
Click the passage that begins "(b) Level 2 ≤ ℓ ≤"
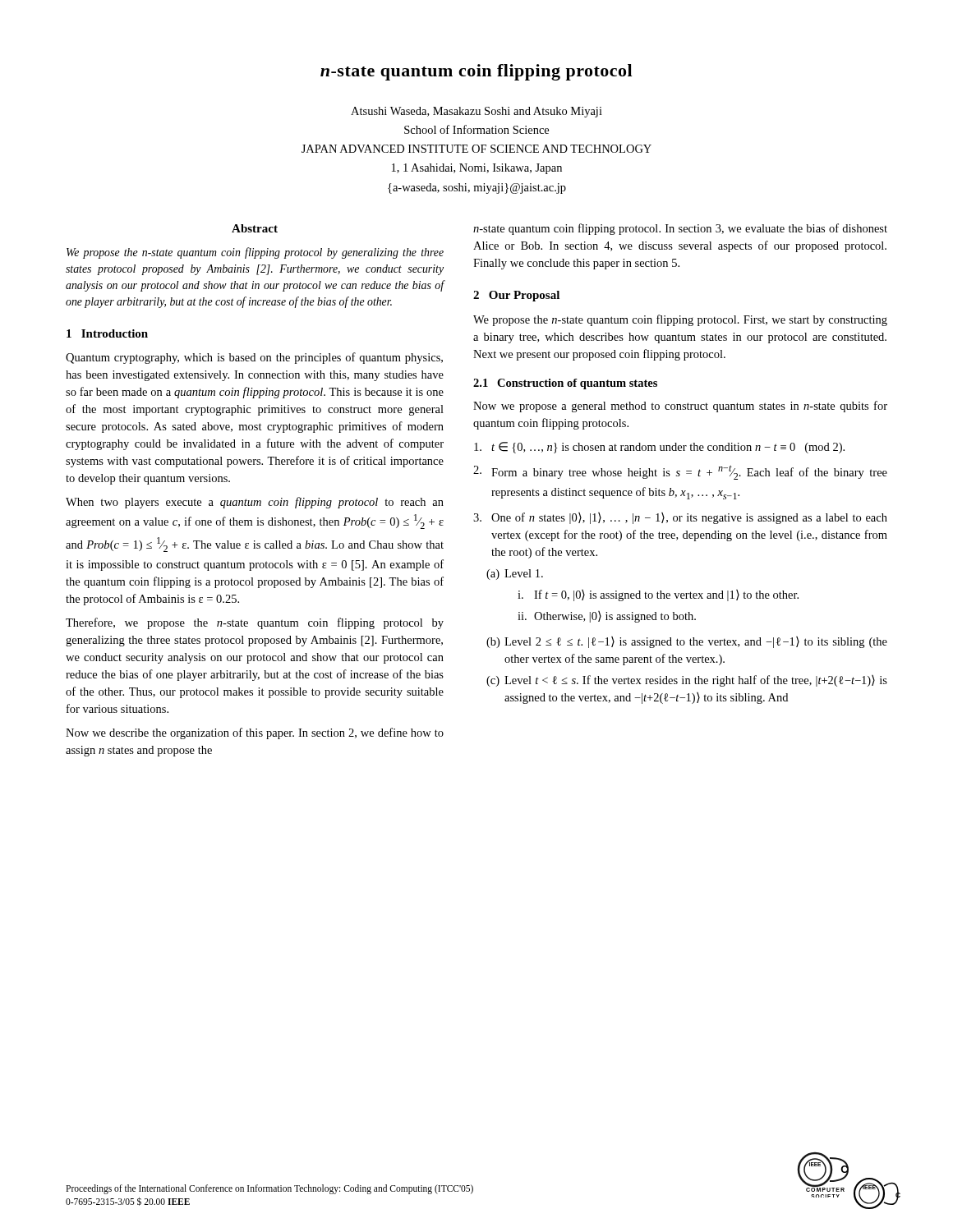(687, 651)
